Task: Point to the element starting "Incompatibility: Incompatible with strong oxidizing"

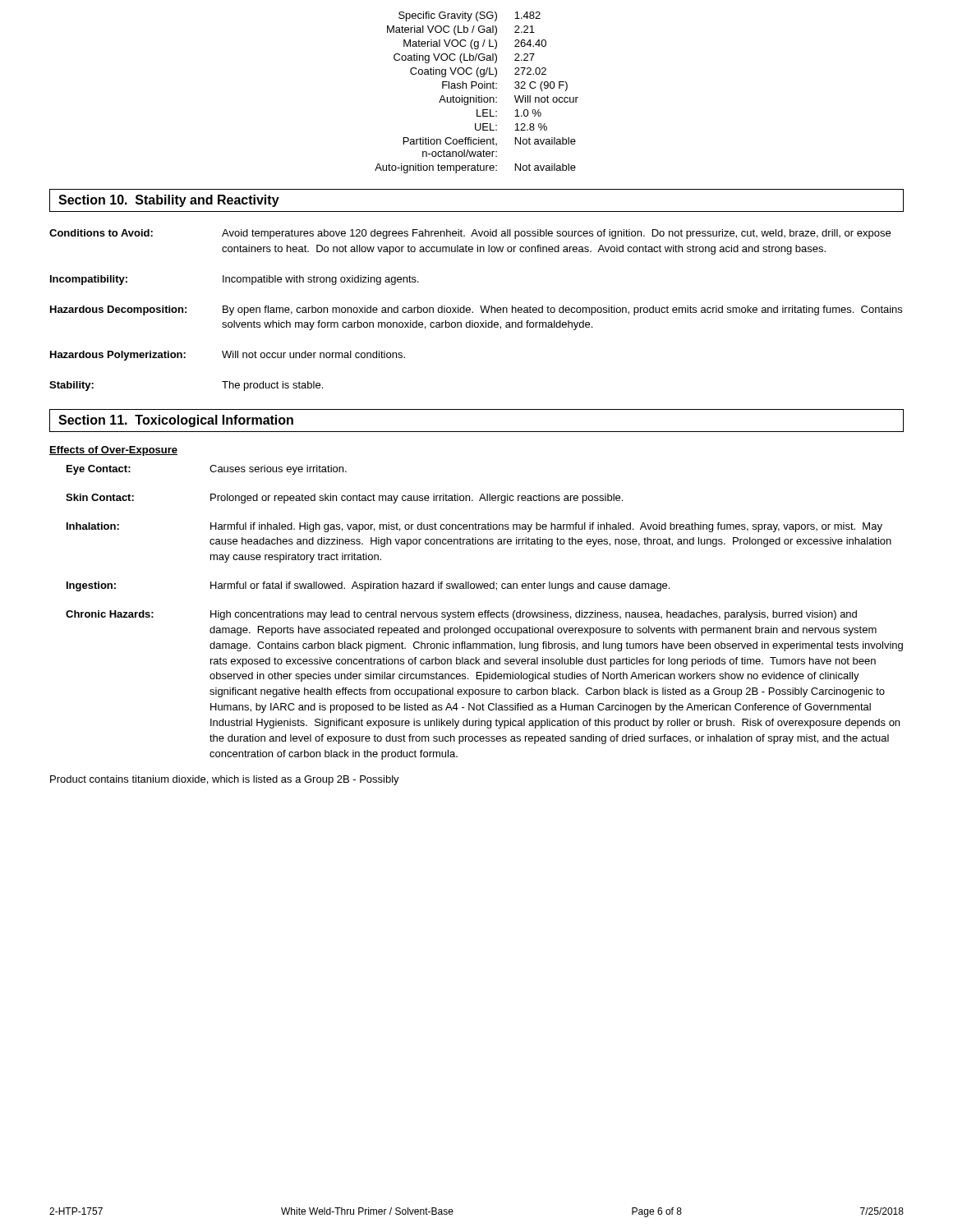Action: click(235, 280)
